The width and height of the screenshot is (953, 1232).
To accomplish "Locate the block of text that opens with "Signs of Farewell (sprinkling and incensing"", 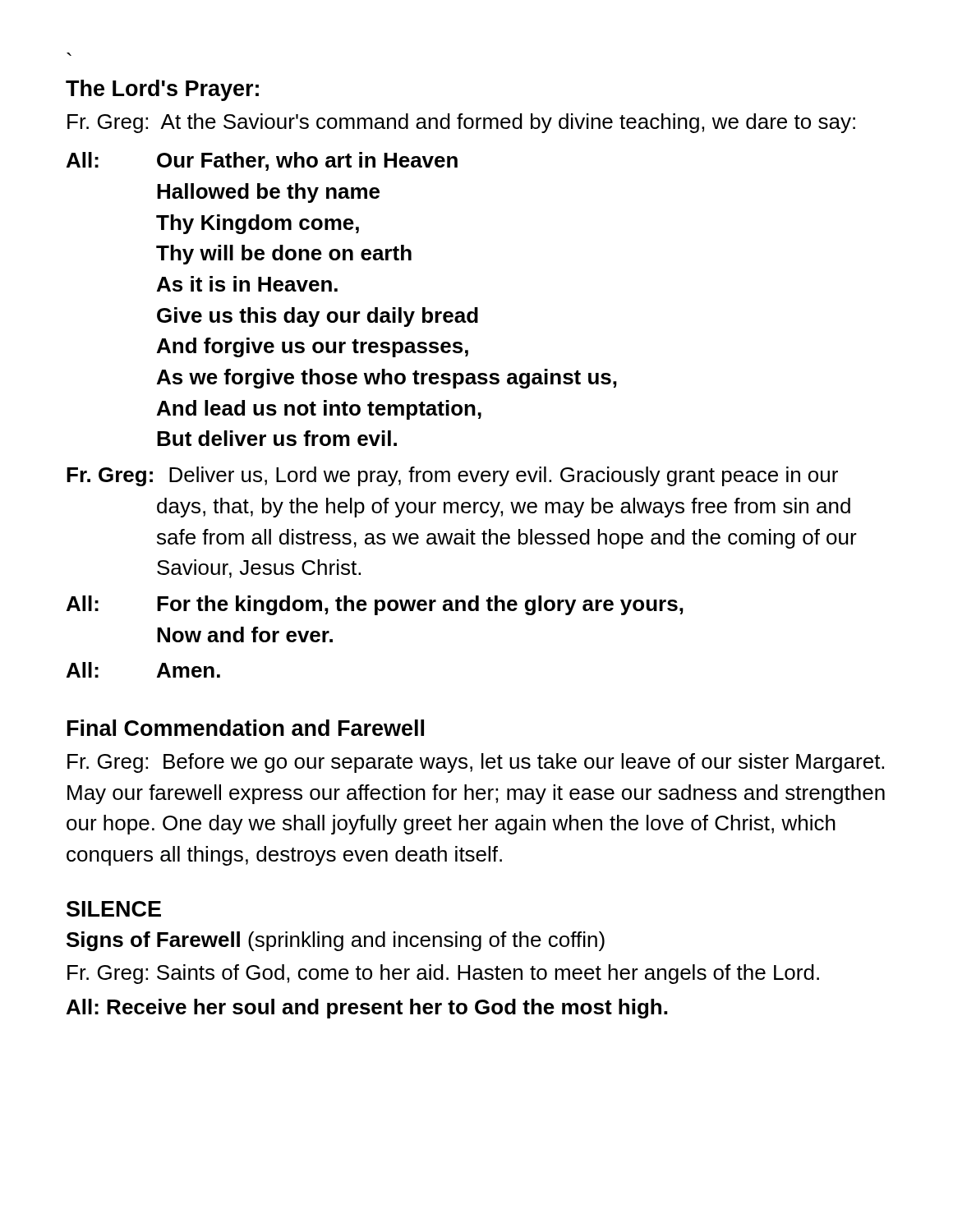I will tap(336, 939).
